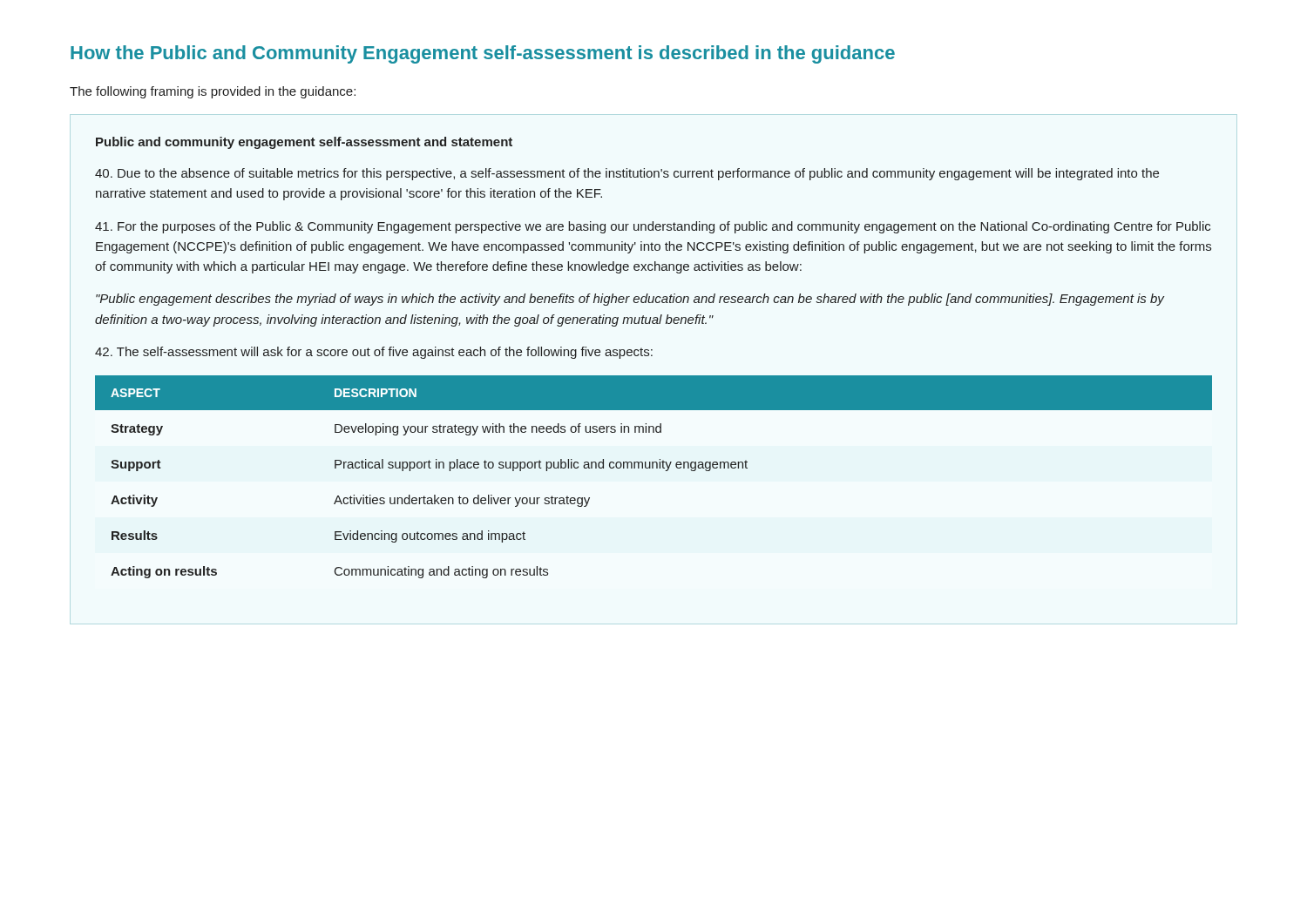This screenshot has width=1307, height=924.
Task: Find the block on this page that starts ""Public engagement describes"
Action: 654,309
